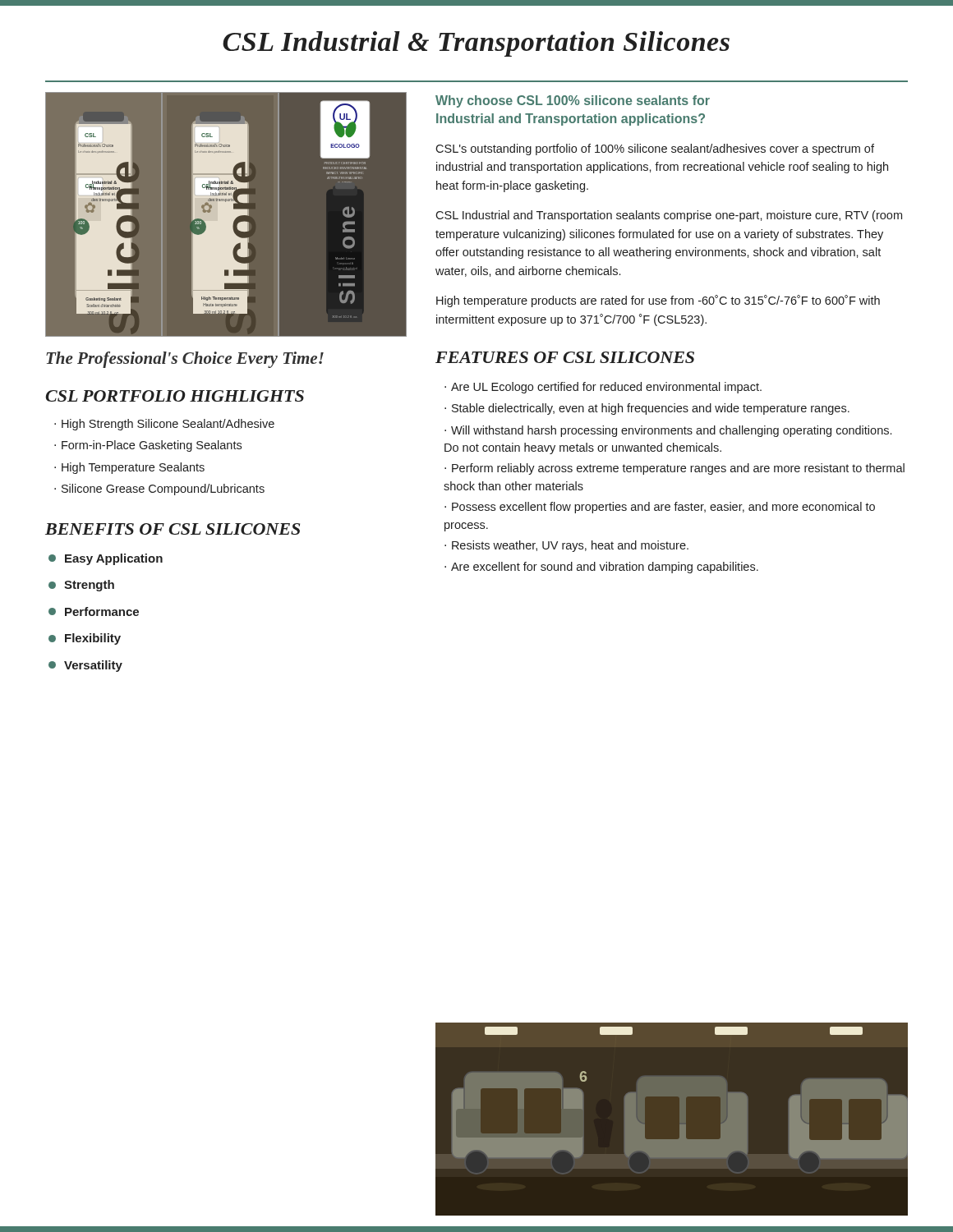Image resolution: width=953 pixels, height=1232 pixels.
Task: Select the list item containing "Easy Application"
Action: click(x=106, y=558)
